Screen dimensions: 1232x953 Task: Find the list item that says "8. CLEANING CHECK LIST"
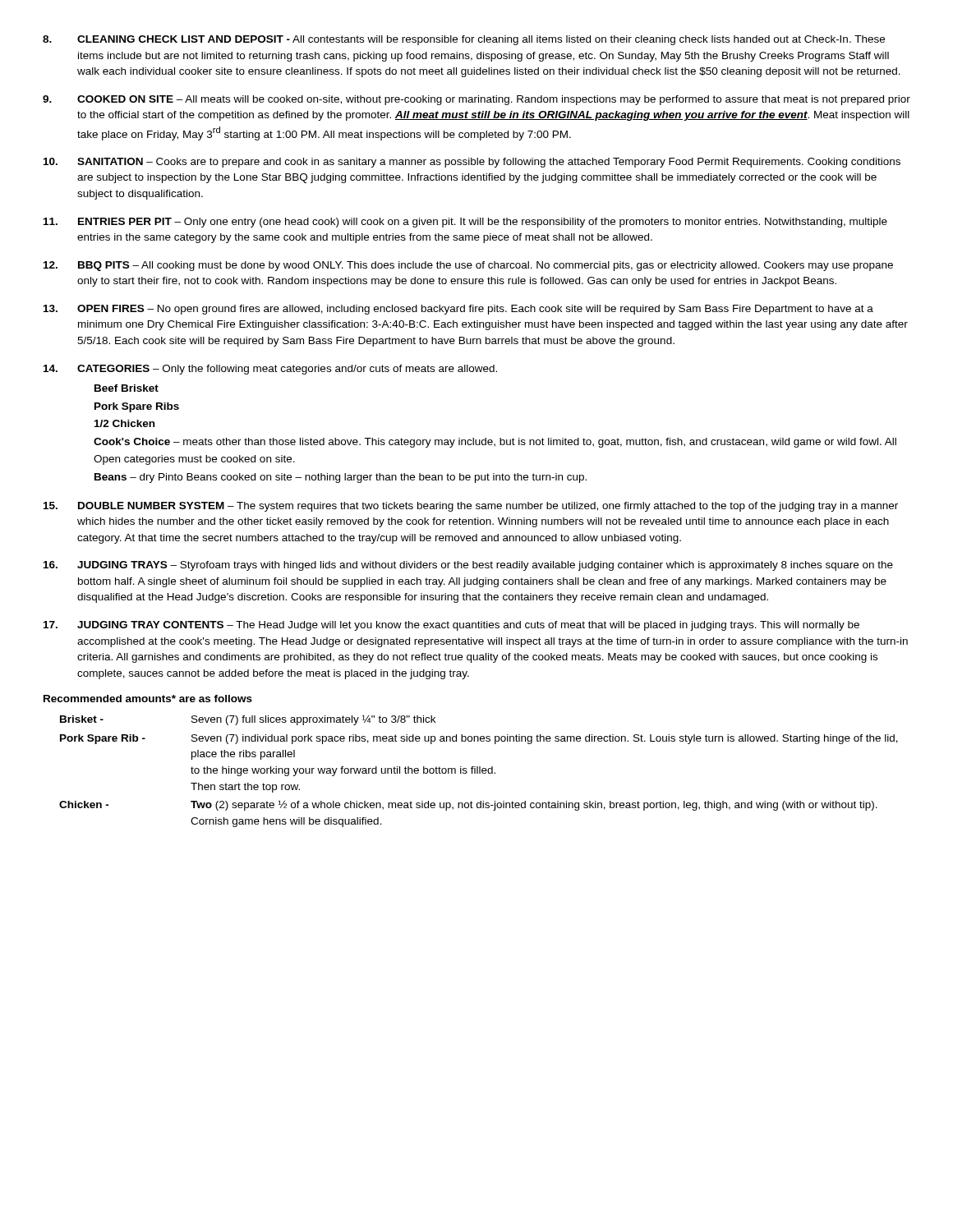[x=476, y=55]
